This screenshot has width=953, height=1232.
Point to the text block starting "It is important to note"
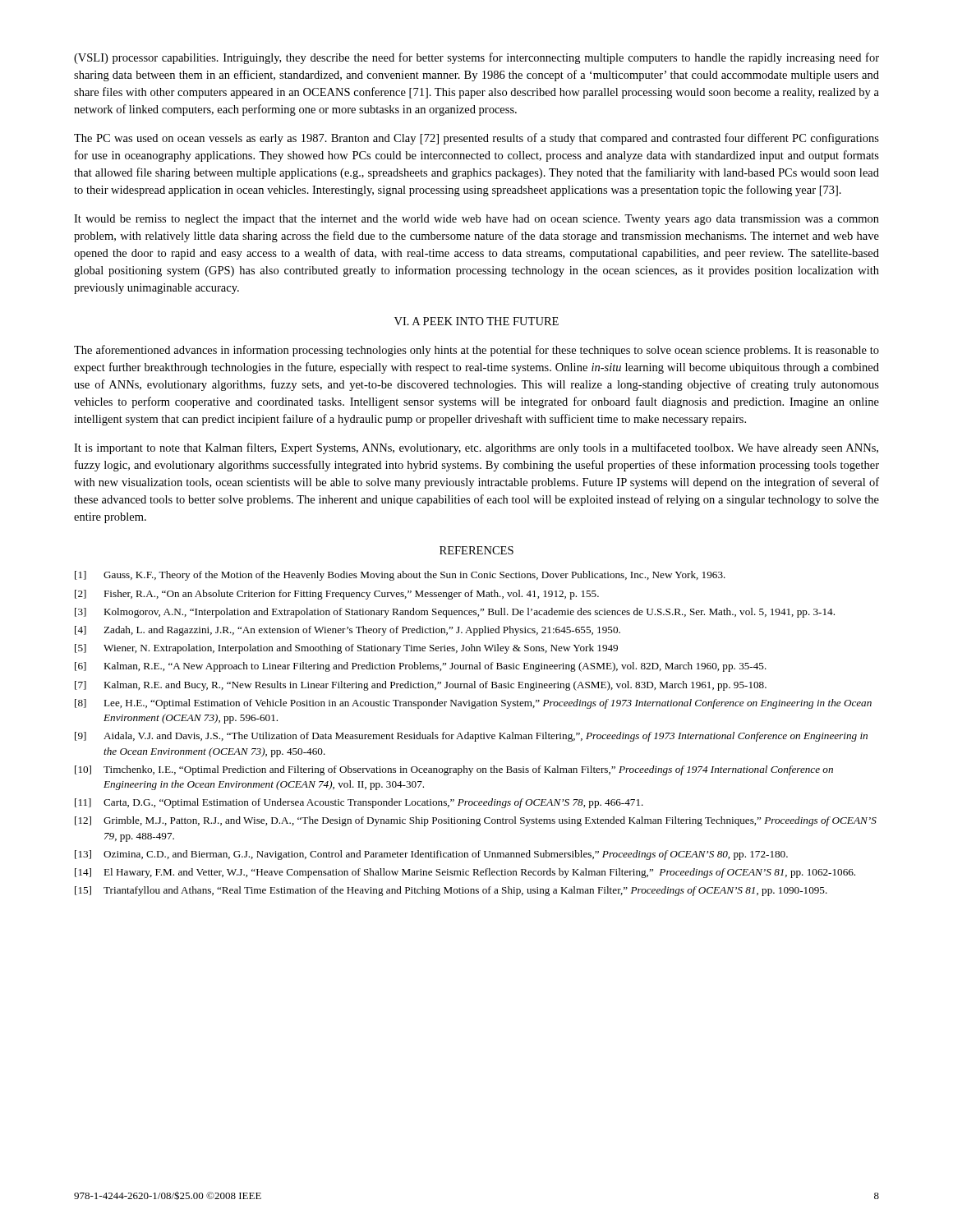coord(476,483)
